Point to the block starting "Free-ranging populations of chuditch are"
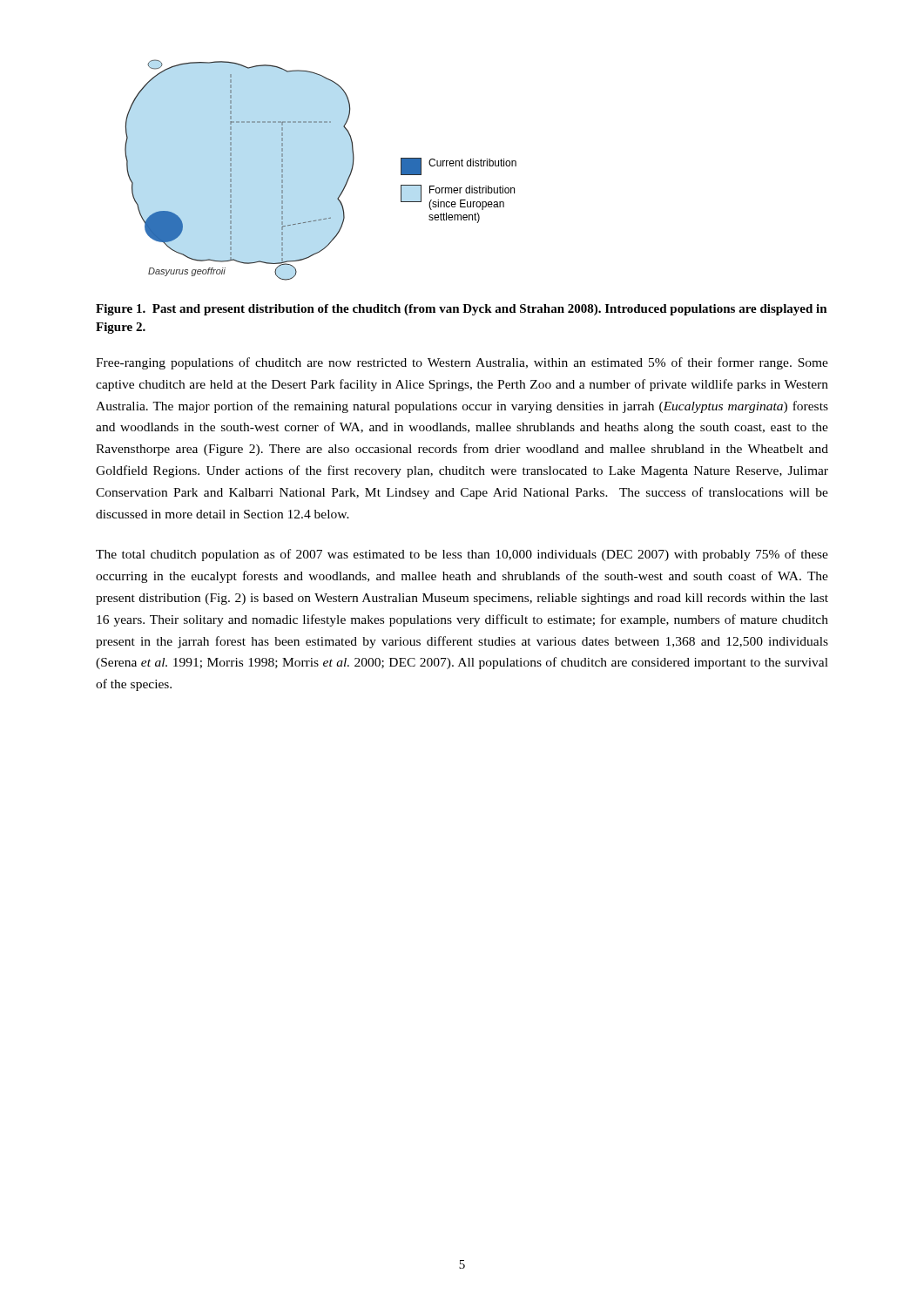 click(462, 438)
